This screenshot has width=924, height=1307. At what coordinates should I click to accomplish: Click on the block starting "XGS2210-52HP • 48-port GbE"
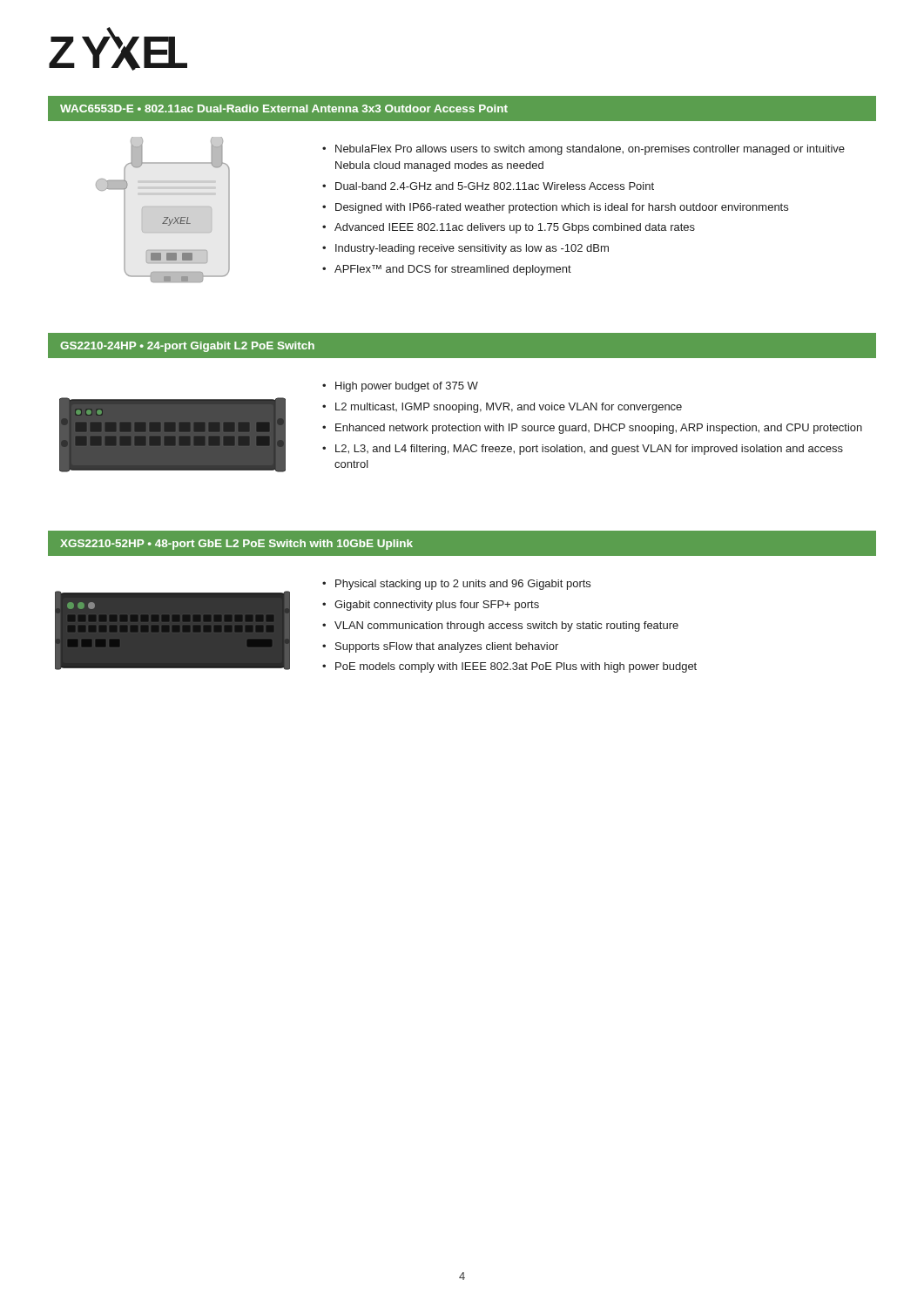click(236, 543)
